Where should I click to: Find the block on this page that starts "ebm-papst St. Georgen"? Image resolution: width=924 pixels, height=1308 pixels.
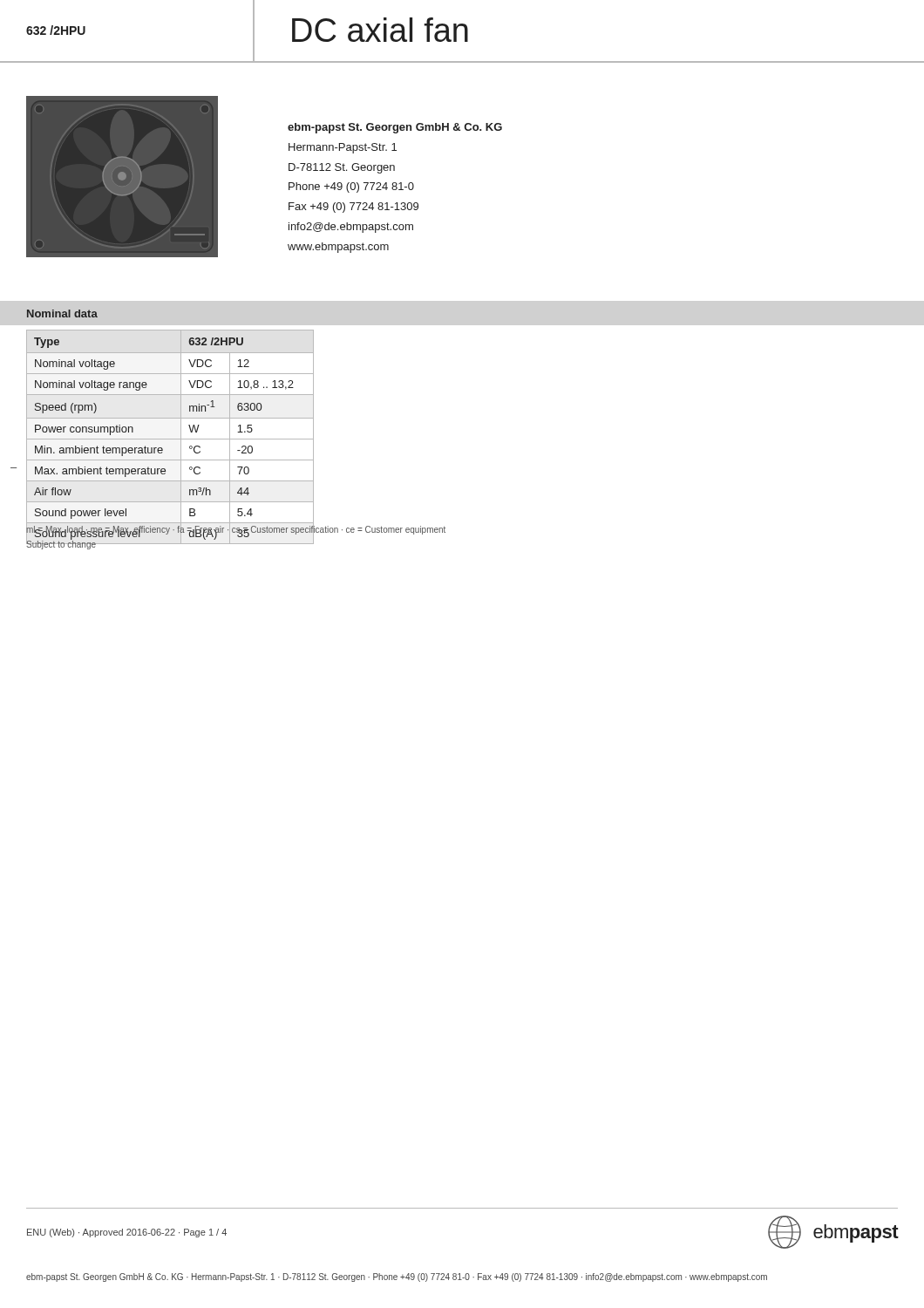(x=395, y=186)
